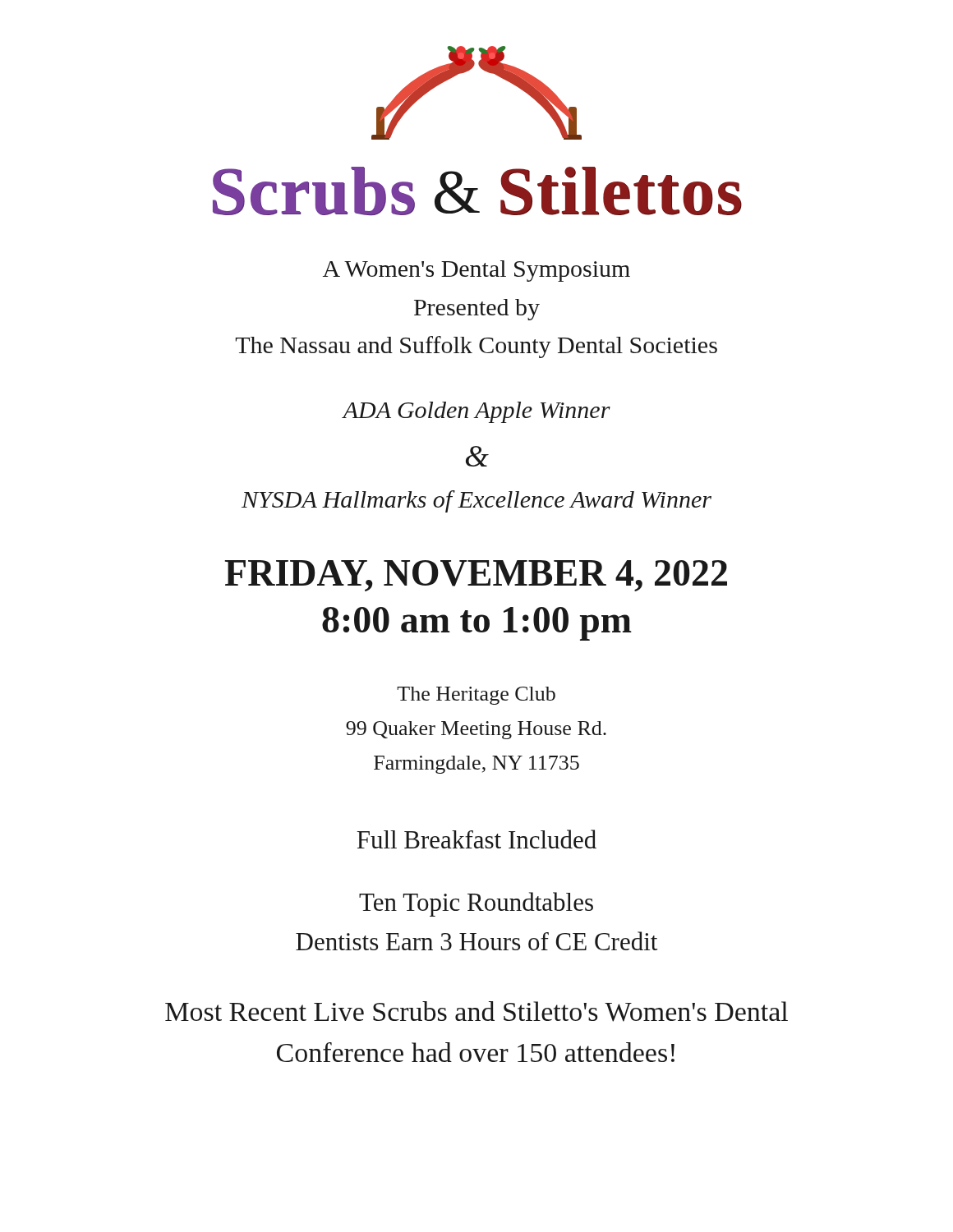The height and width of the screenshot is (1232, 953).
Task: Locate the illustration
Action: coord(476,84)
